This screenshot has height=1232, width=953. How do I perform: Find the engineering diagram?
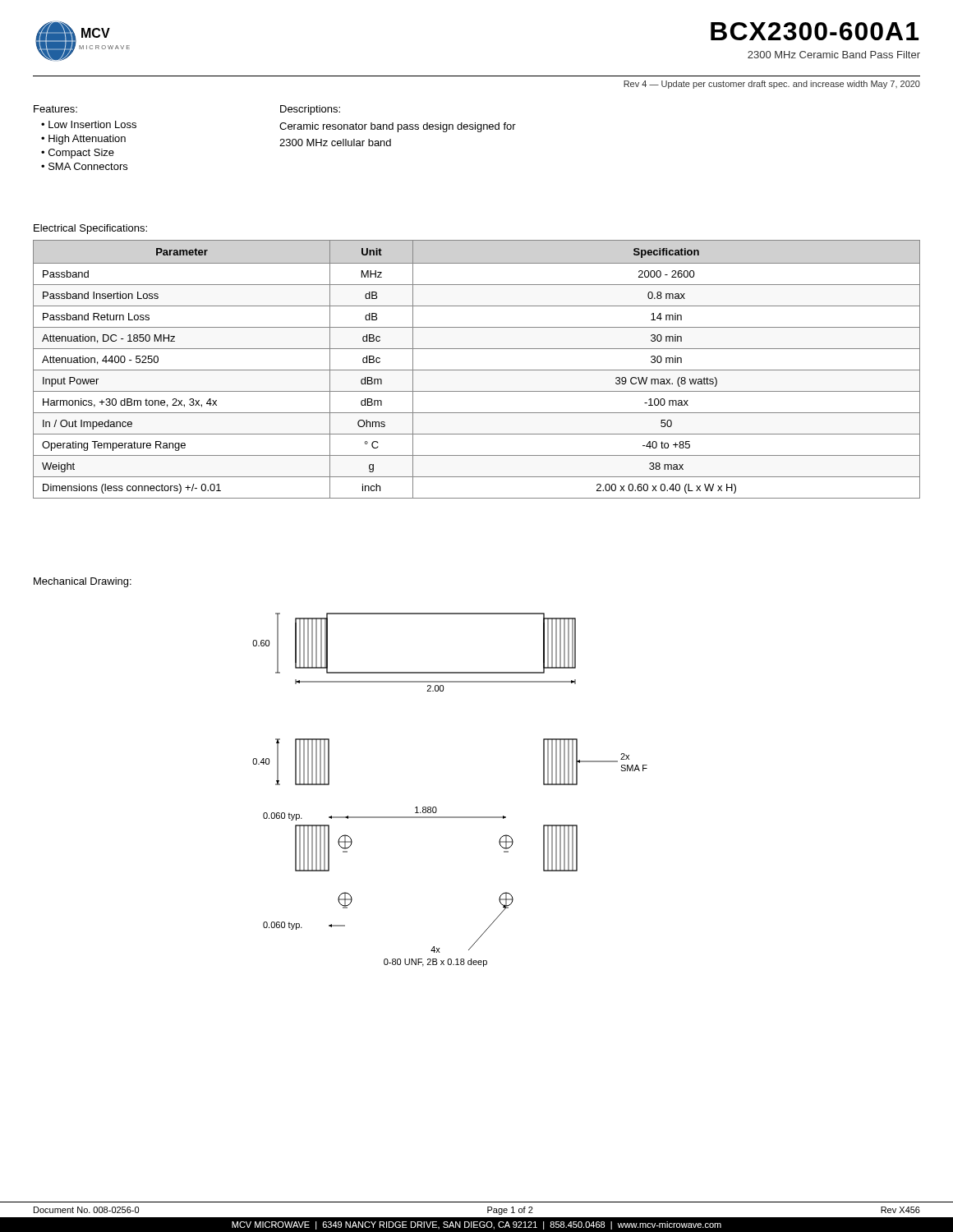(x=476, y=801)
